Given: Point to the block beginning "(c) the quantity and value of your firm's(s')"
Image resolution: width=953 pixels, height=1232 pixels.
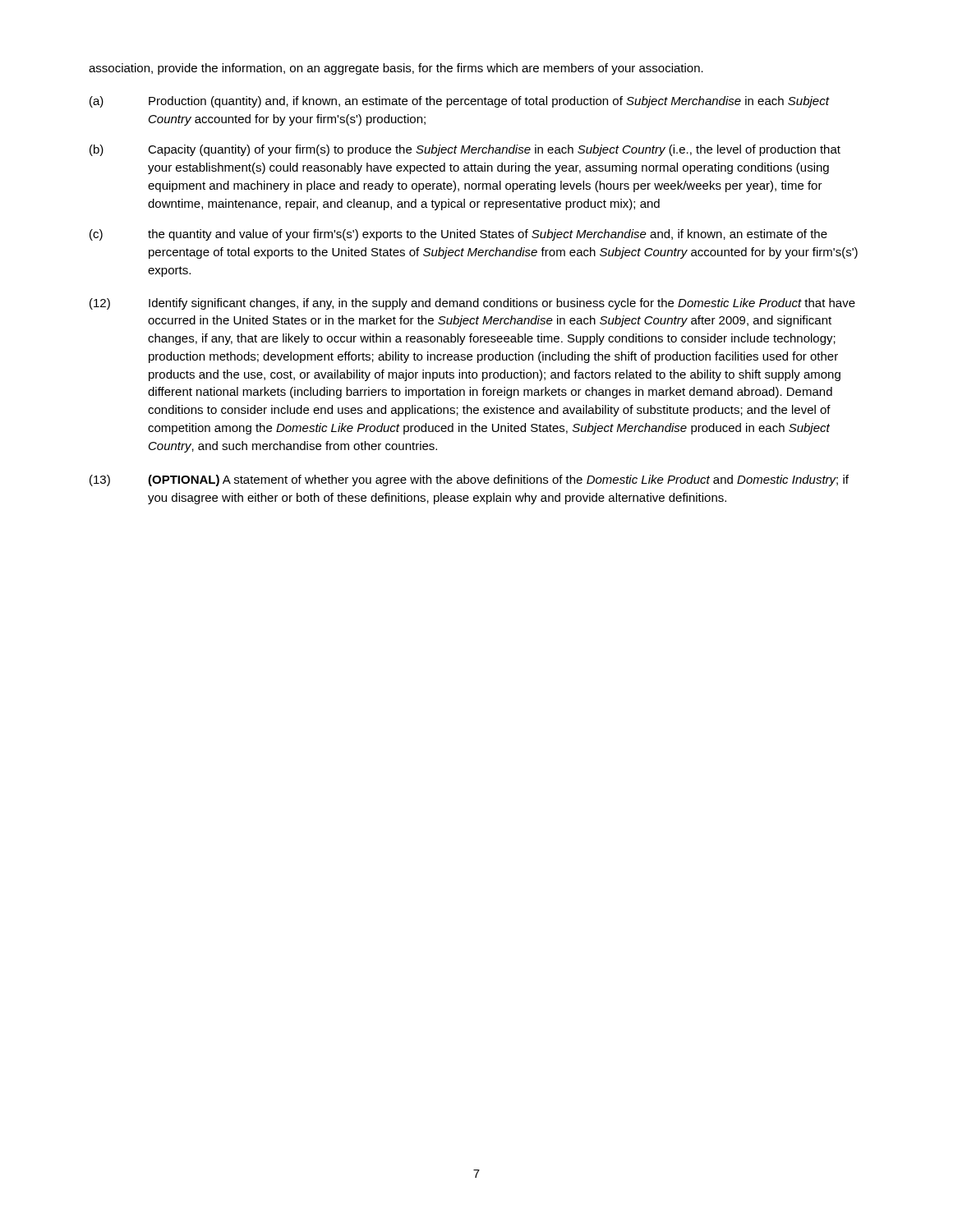Looking at the screenshot, I should pyautogui.click(x=476, y=252).
